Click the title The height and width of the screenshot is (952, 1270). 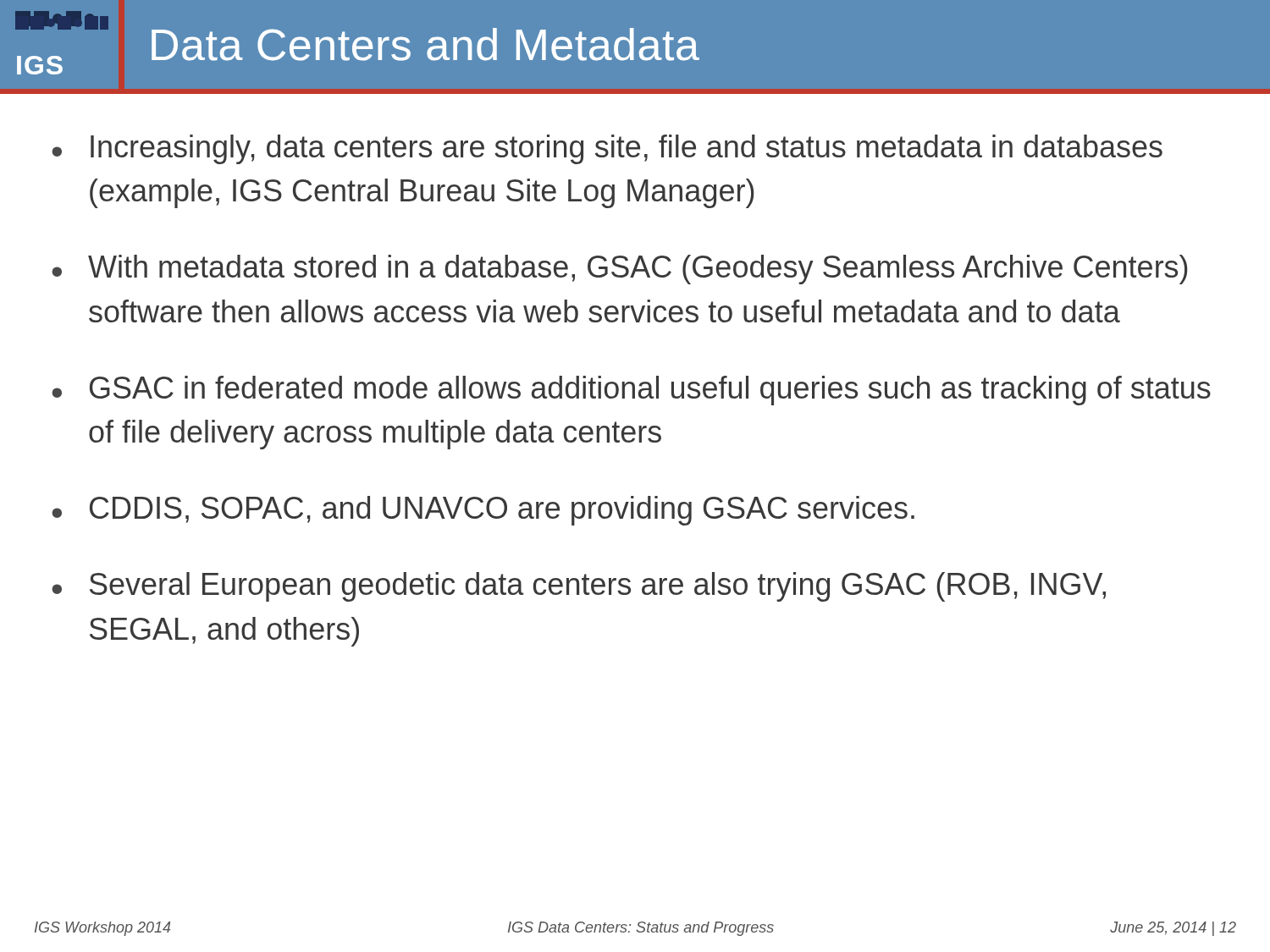(424, 44)
